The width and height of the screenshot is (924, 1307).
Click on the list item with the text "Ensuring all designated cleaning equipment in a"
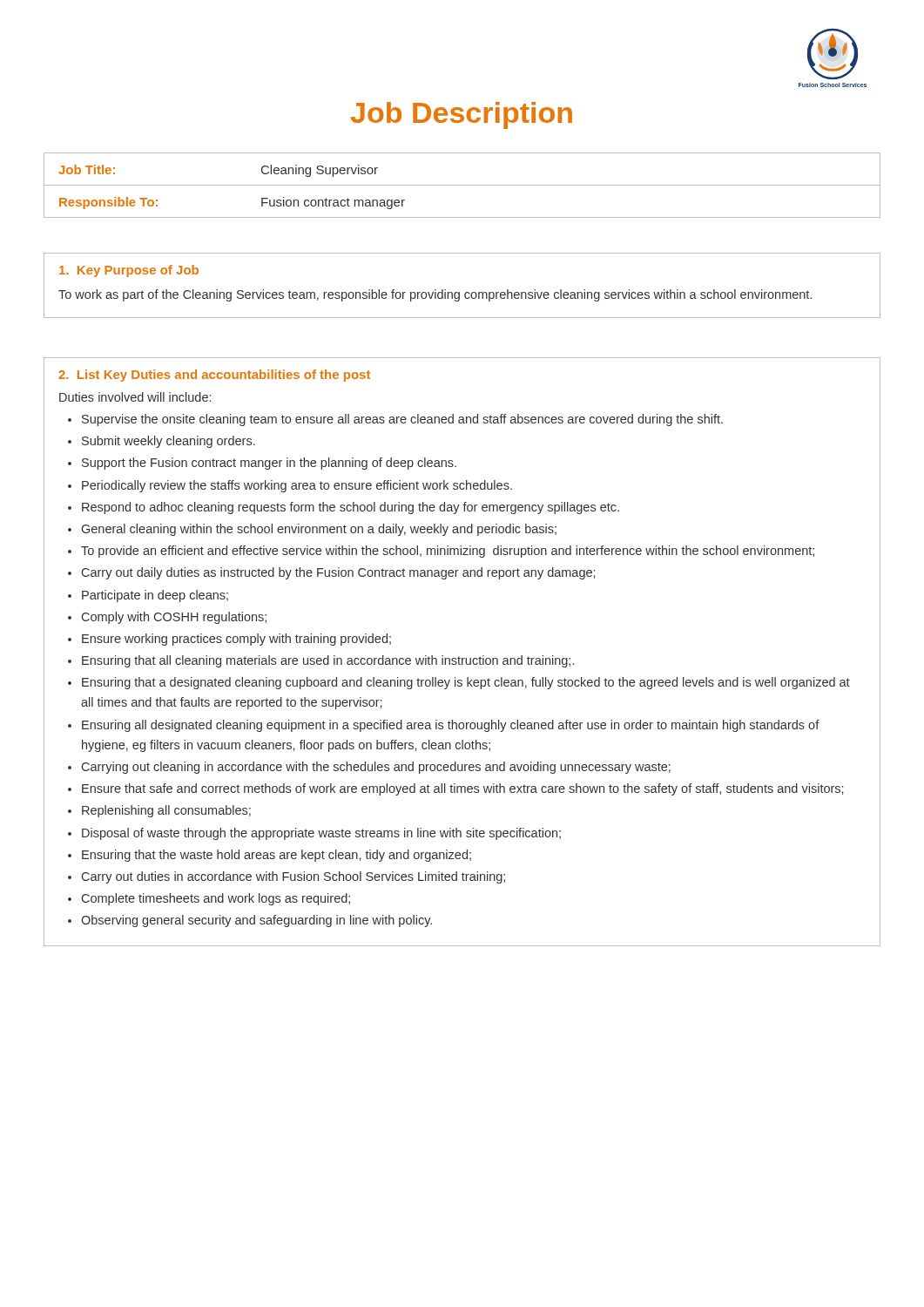pyautogui.click(x=450, y=735)
